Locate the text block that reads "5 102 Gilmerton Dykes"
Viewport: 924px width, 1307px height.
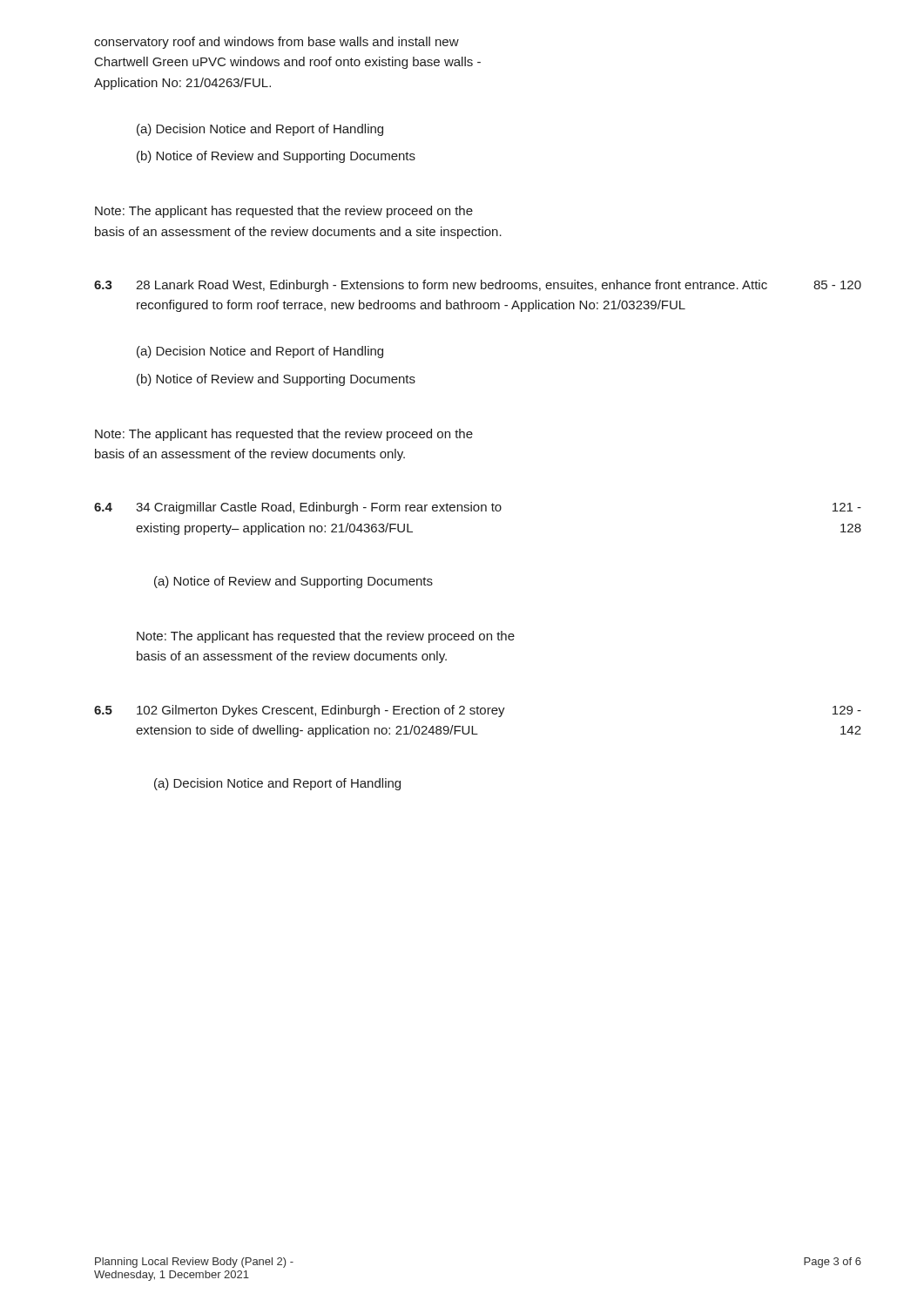[x=478, y=720]
